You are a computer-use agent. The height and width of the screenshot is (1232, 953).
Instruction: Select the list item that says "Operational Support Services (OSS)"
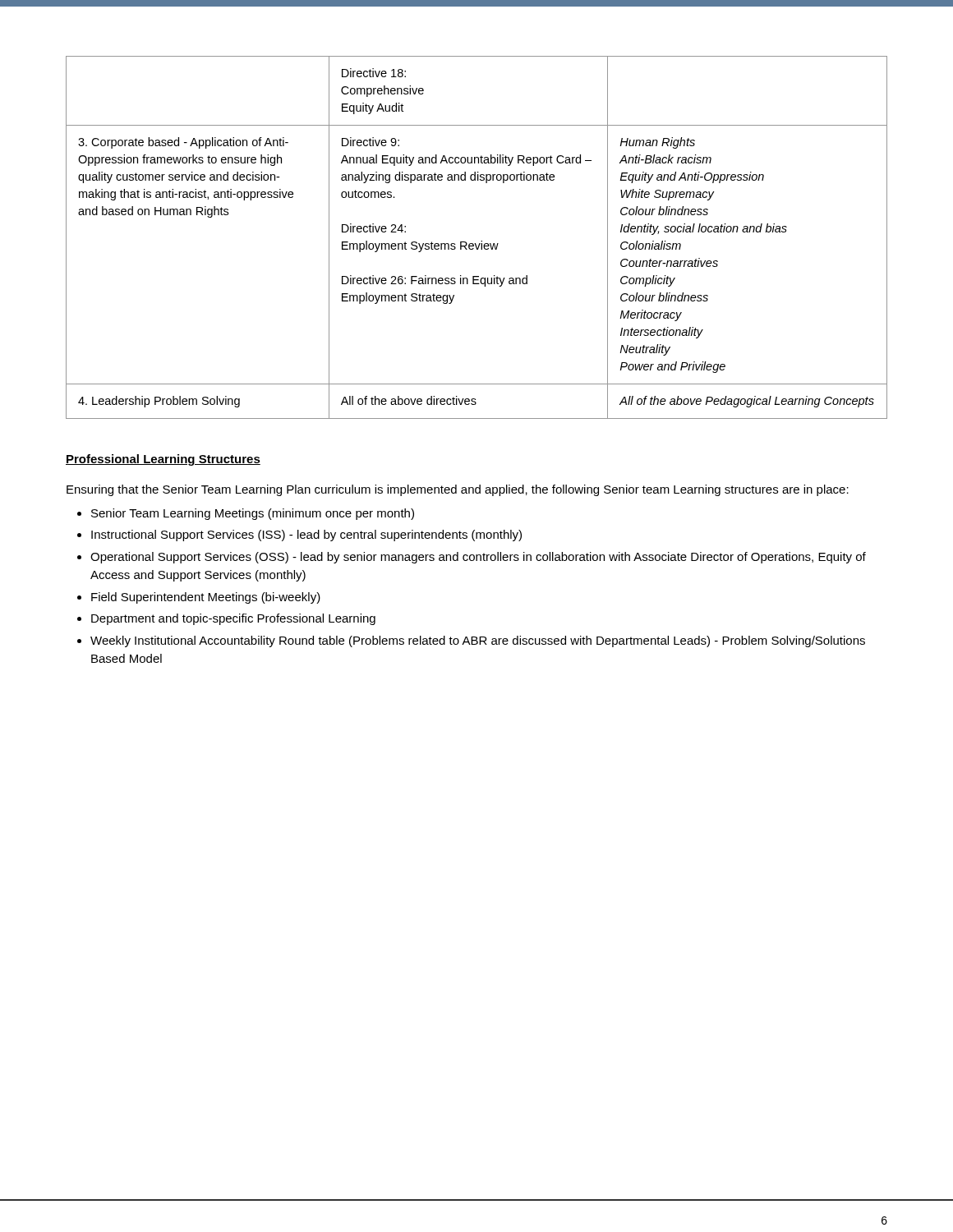pos(478,566)
